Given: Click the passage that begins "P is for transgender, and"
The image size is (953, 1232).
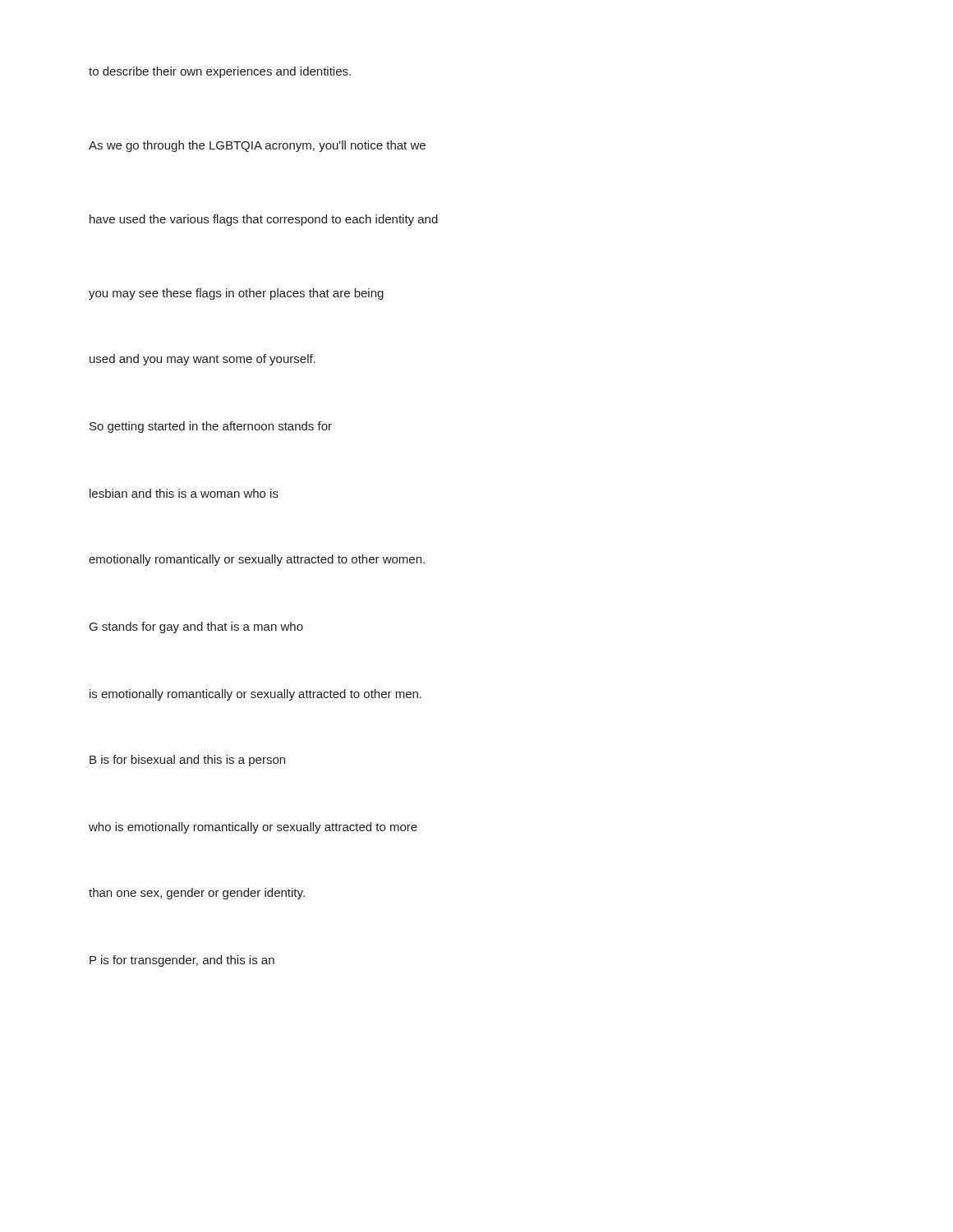Looking at the screenshot, I should [182, 960].
